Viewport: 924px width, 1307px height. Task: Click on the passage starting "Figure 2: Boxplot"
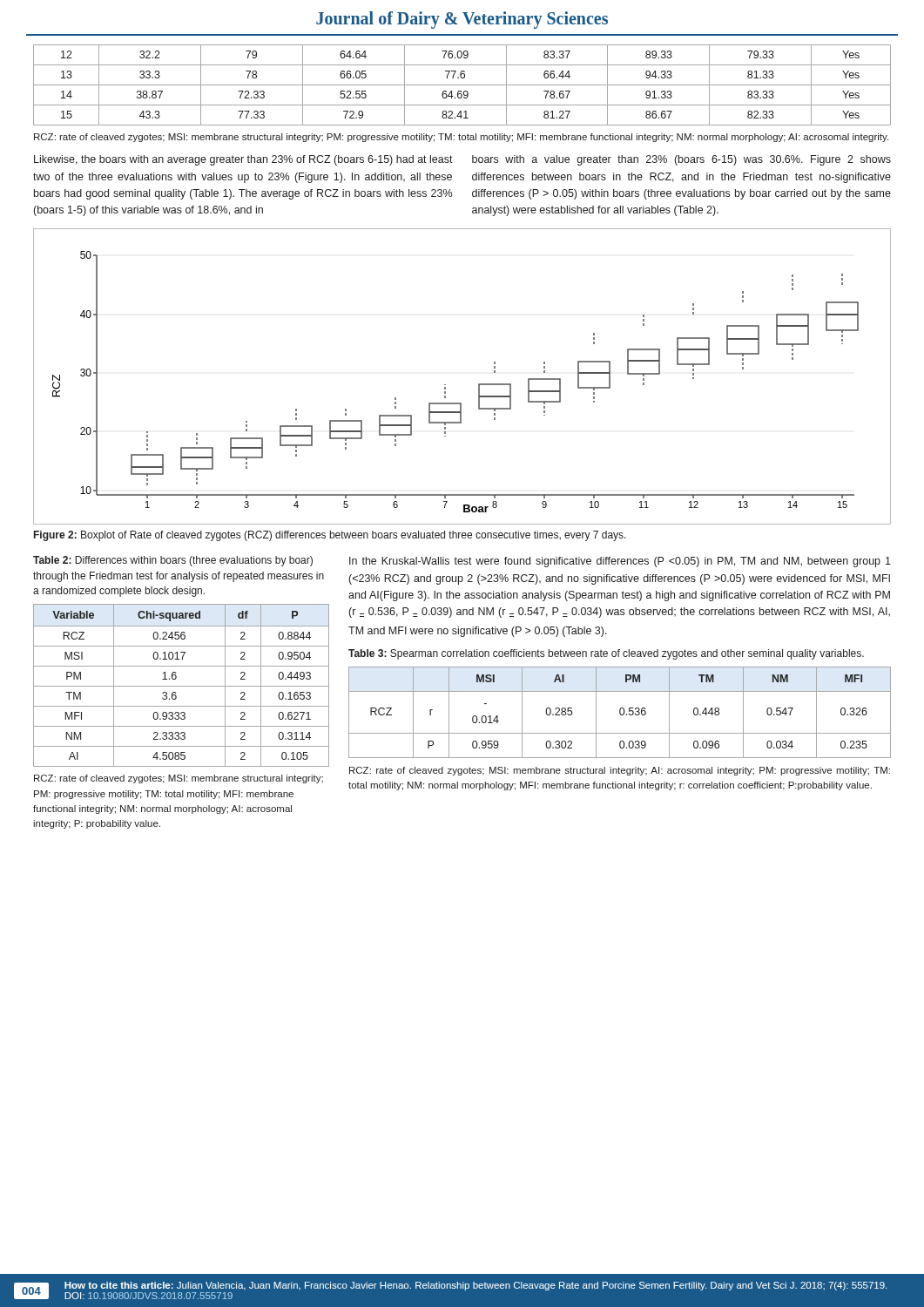[330, 535]
